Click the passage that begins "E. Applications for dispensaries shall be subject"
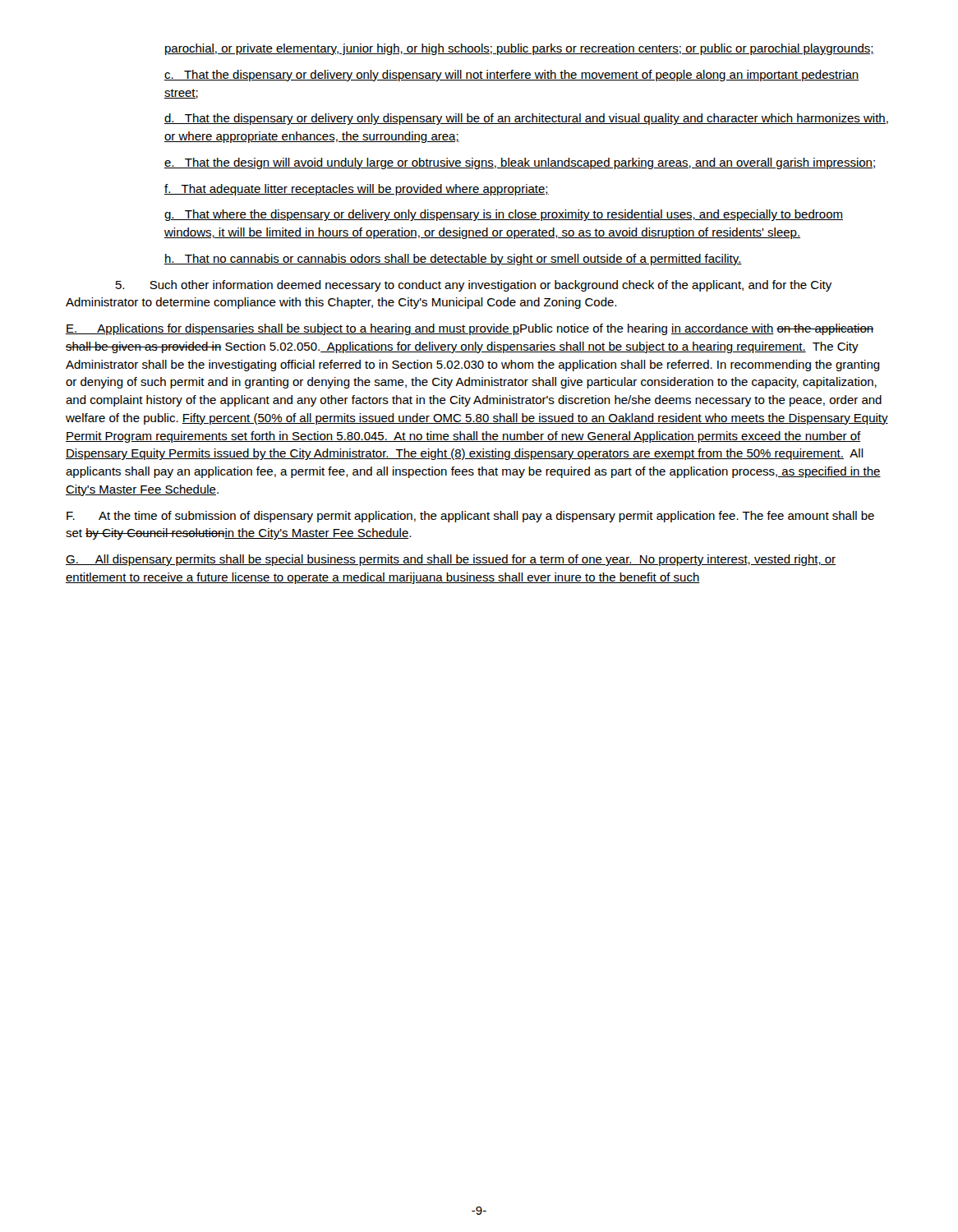The image size is (958, 1232). [x=479, y=409]
